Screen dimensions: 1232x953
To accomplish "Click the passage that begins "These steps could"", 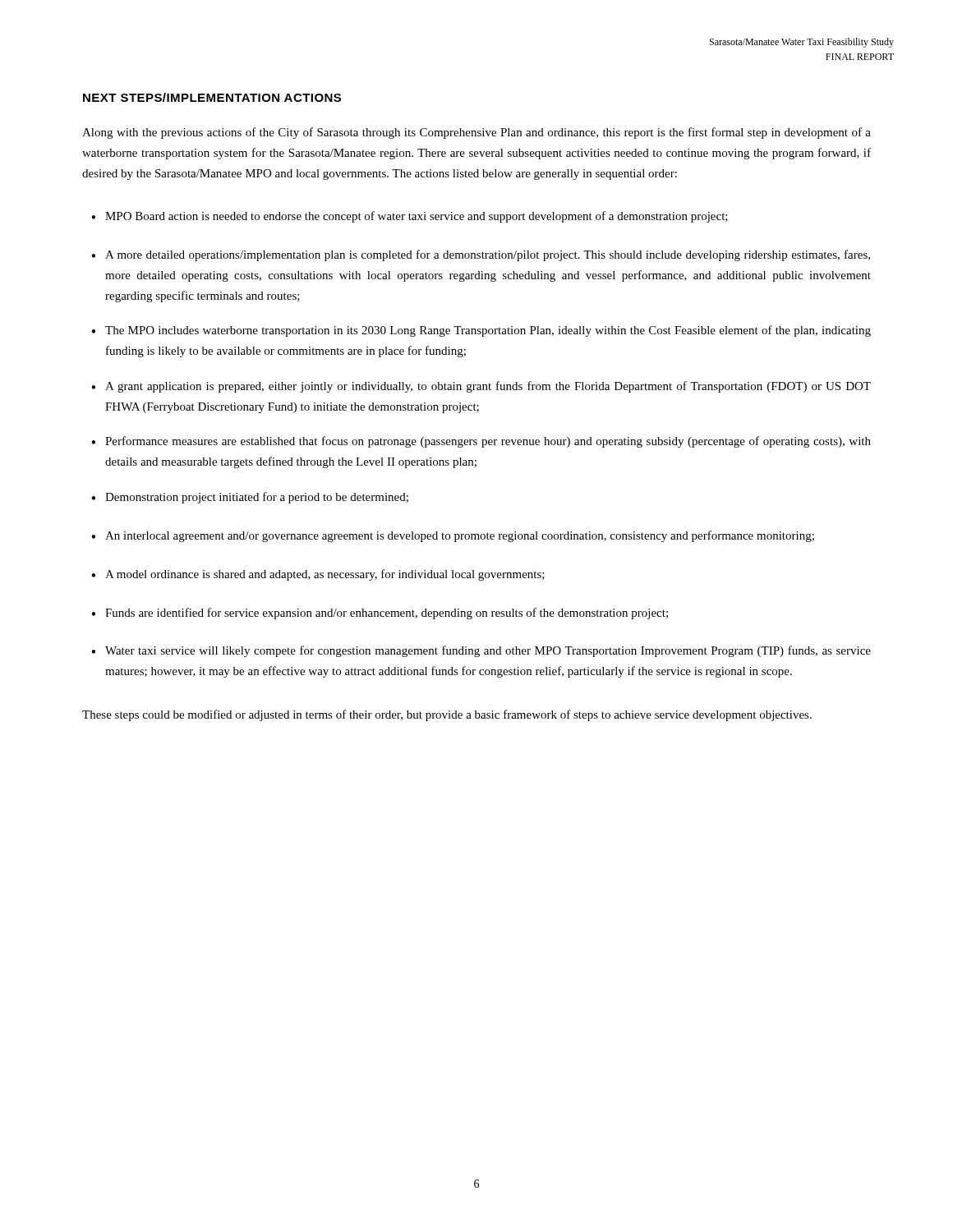I will click(447, 714).
